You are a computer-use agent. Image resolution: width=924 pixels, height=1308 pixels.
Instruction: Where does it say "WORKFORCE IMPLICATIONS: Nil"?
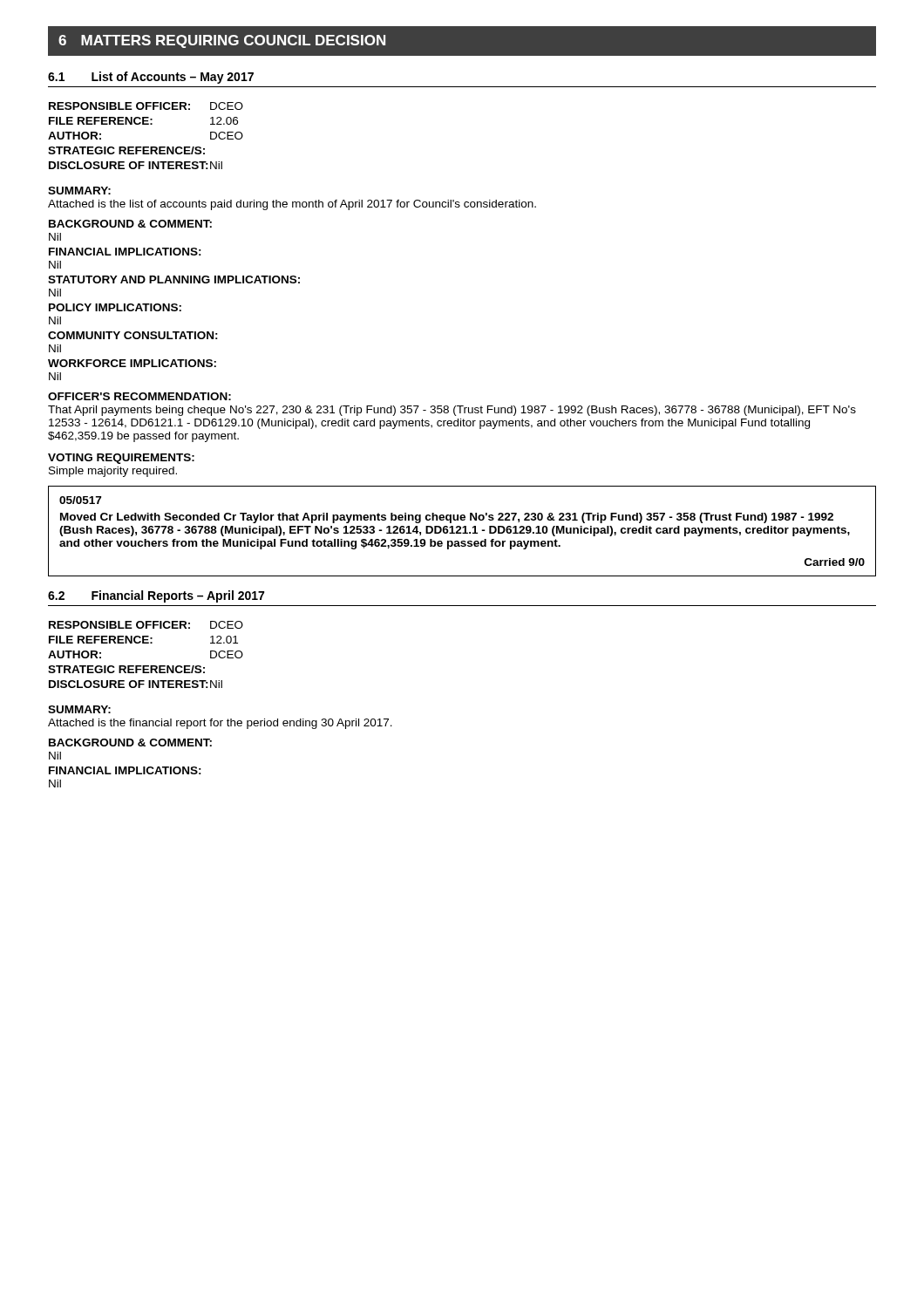tap(133, 370)
